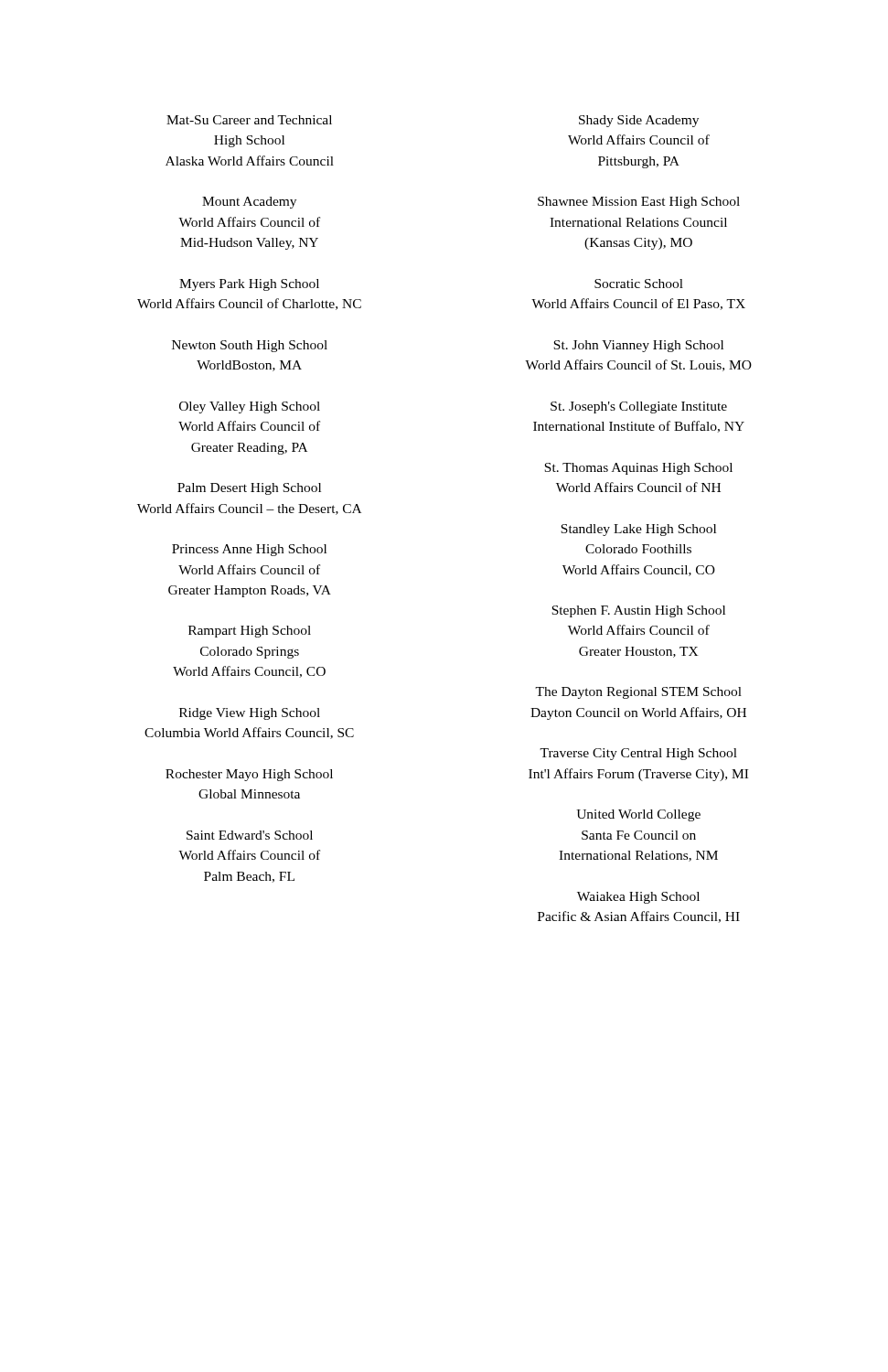
Task: Navigate to the text starting "Waiakea High School Pacific & Asian Affairs Council,"
Action: [639, 906]
